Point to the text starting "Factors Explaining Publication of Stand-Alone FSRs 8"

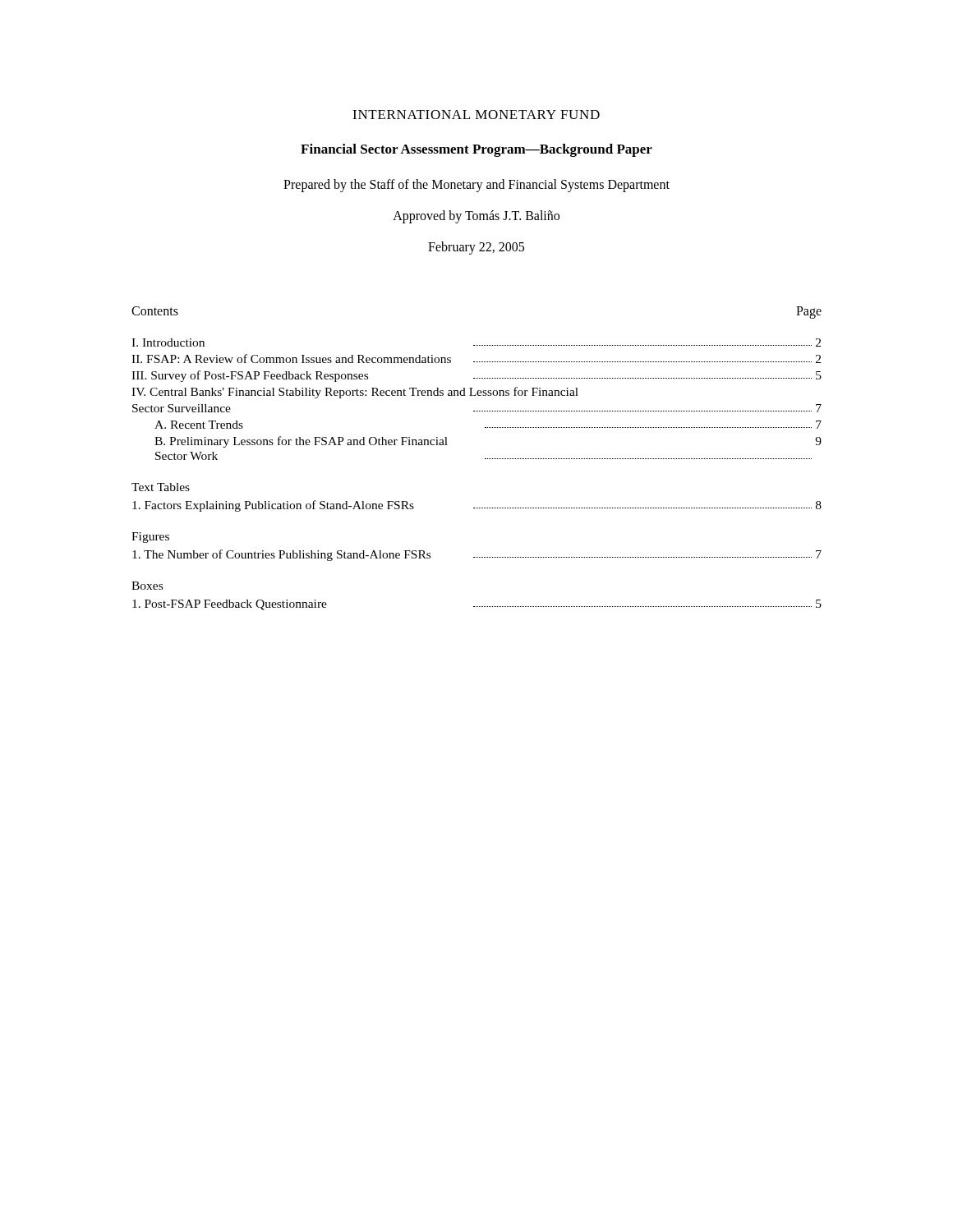476,505
